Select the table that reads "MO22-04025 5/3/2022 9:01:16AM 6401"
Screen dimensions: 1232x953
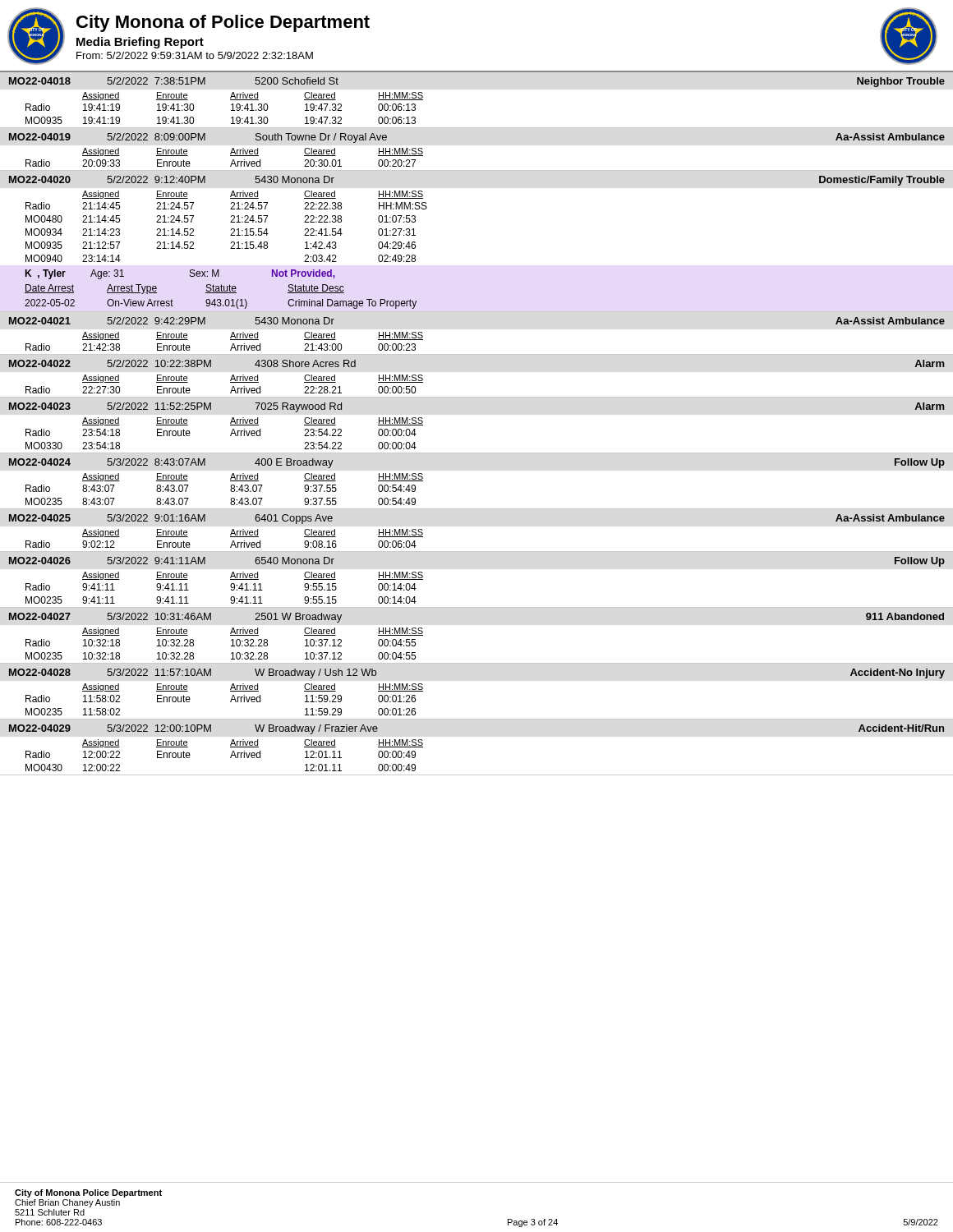coord(476,531)
